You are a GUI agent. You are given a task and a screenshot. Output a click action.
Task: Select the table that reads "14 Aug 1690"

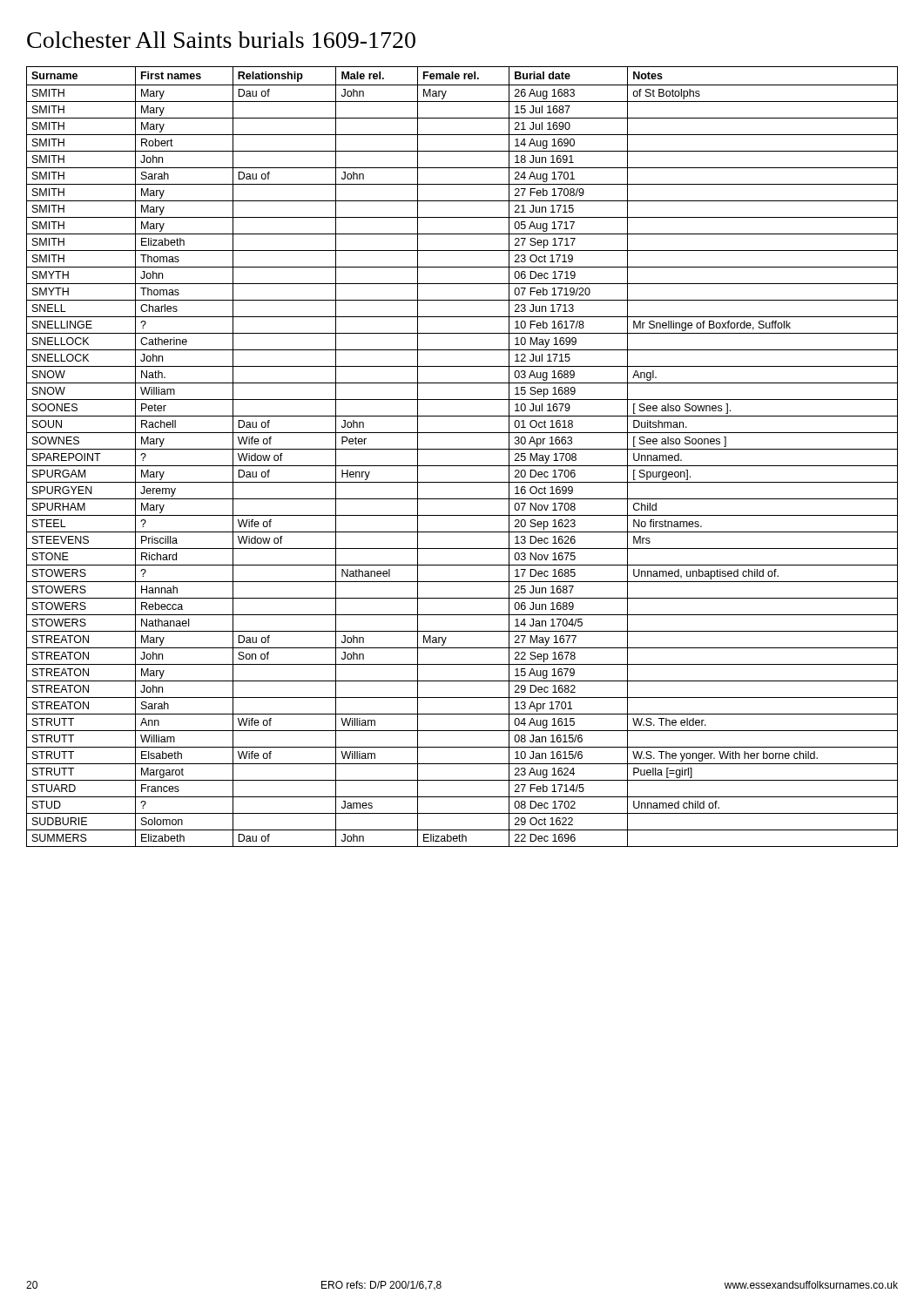462,457
